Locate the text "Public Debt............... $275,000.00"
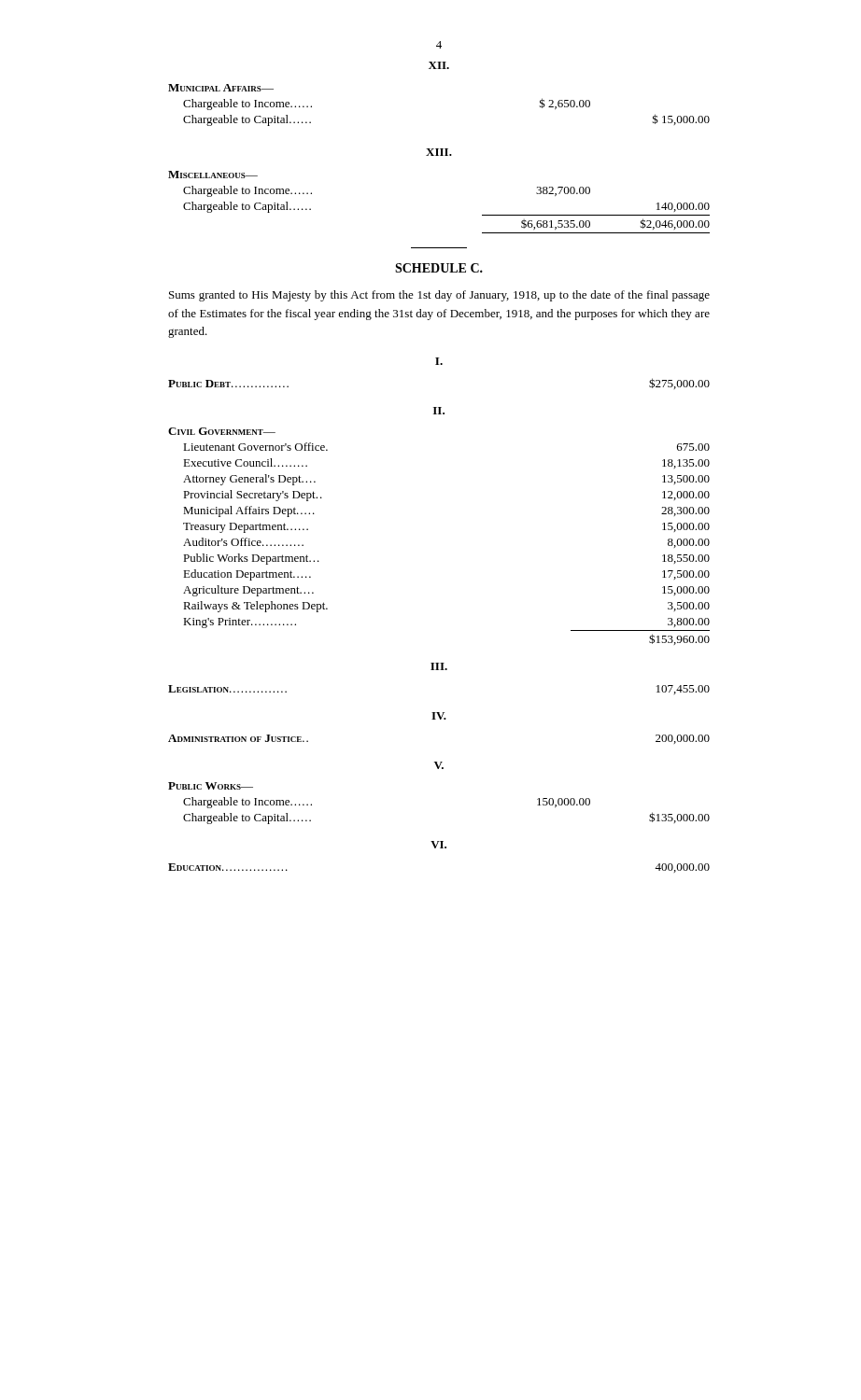The image size is (861, 1400). tap(198, 383)
